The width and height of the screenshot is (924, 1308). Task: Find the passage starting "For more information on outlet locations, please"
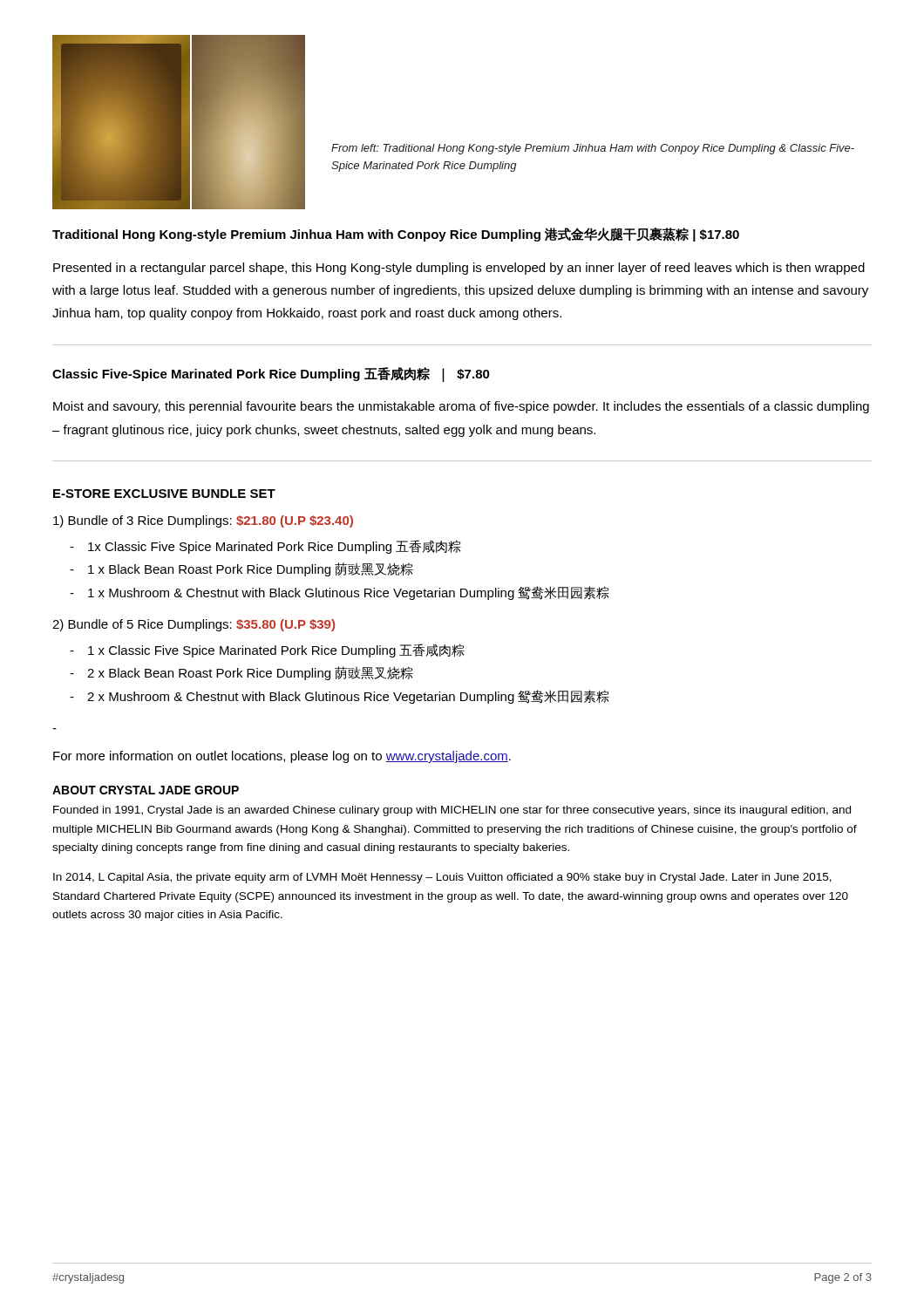282,756
